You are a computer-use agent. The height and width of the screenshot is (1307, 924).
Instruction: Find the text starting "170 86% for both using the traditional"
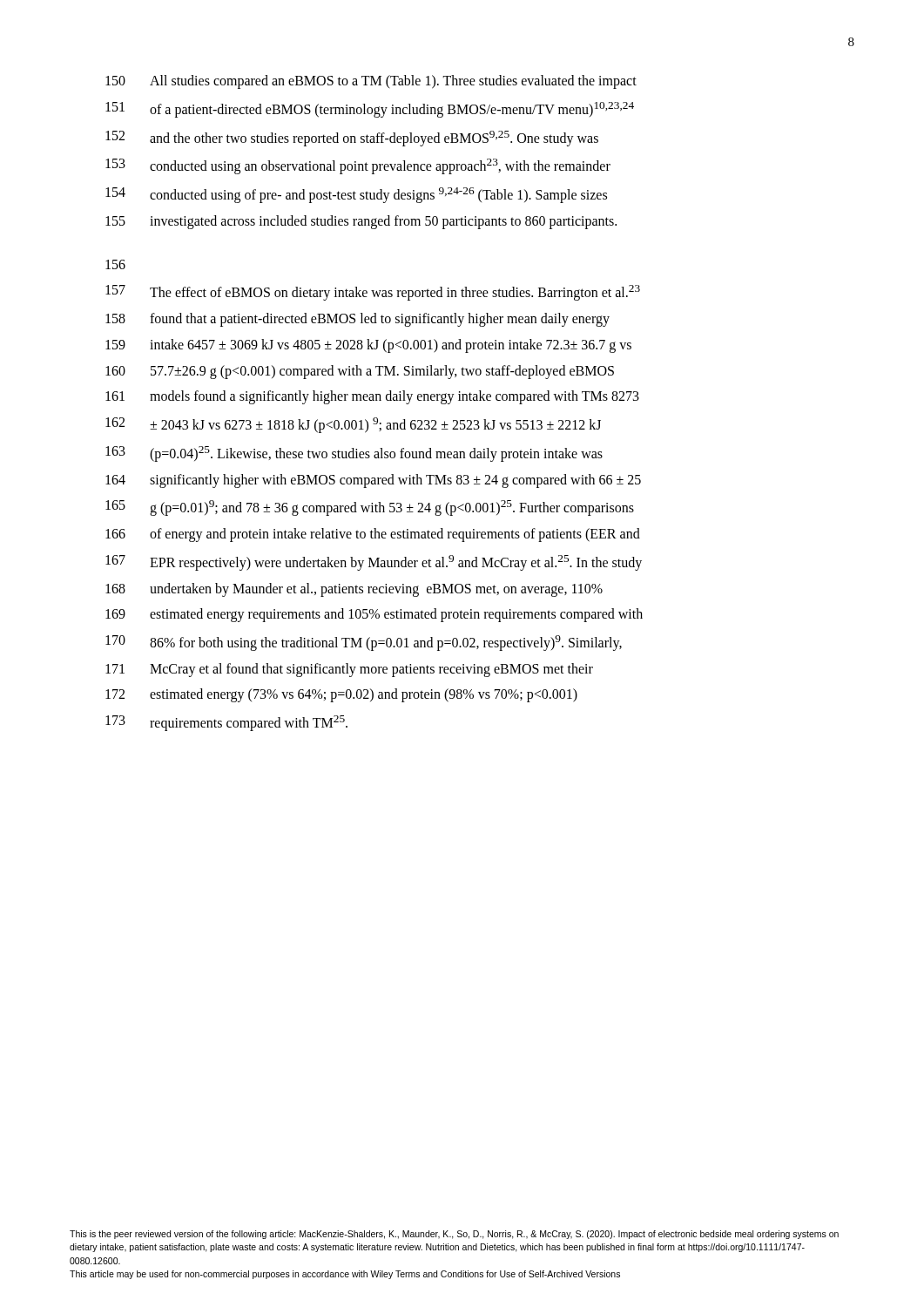[479, 642]
